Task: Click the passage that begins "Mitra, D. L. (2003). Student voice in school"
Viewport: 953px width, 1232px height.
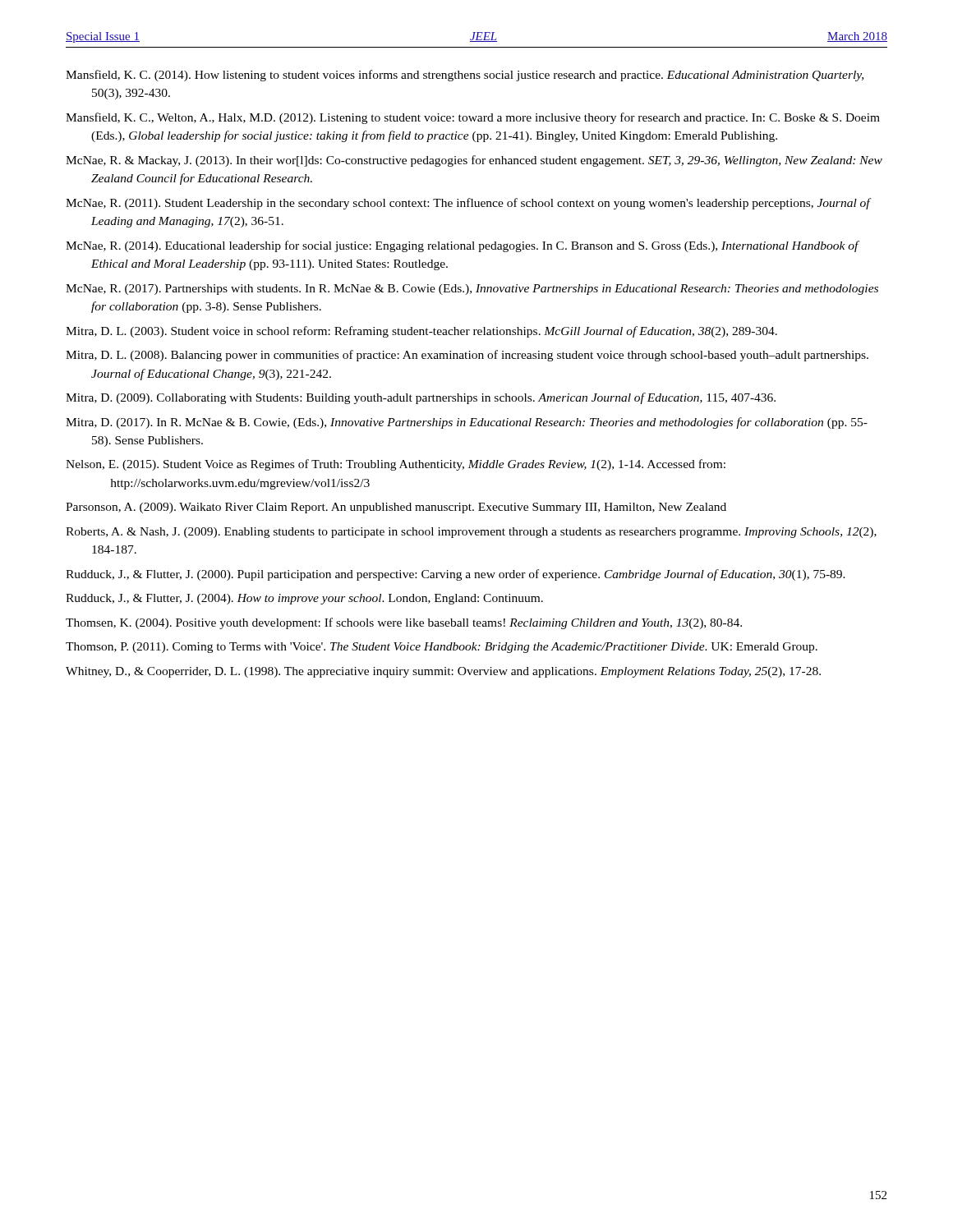Action: (422, 330)
